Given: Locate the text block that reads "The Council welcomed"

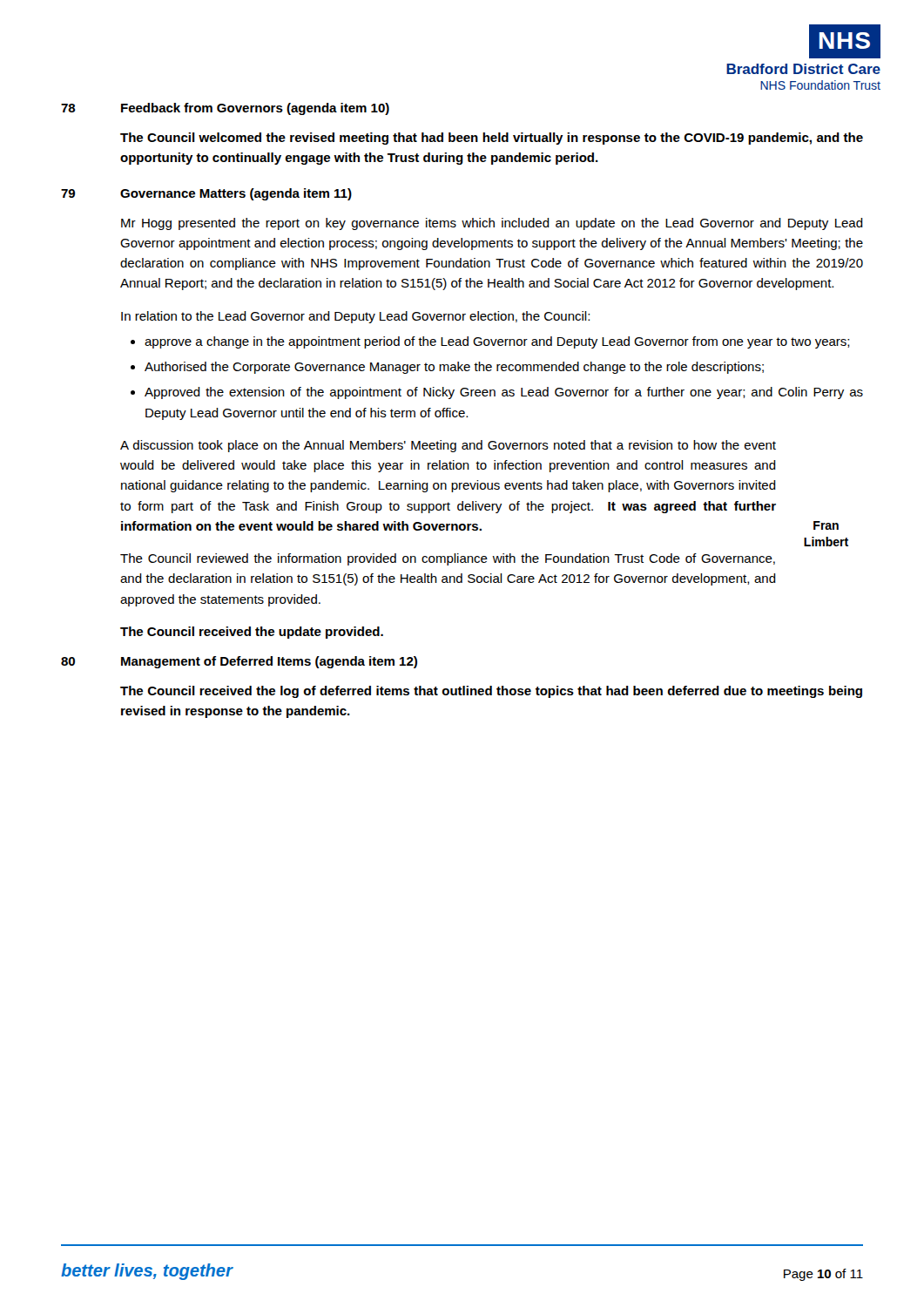Looking at the screenshot, I should 492,147.
